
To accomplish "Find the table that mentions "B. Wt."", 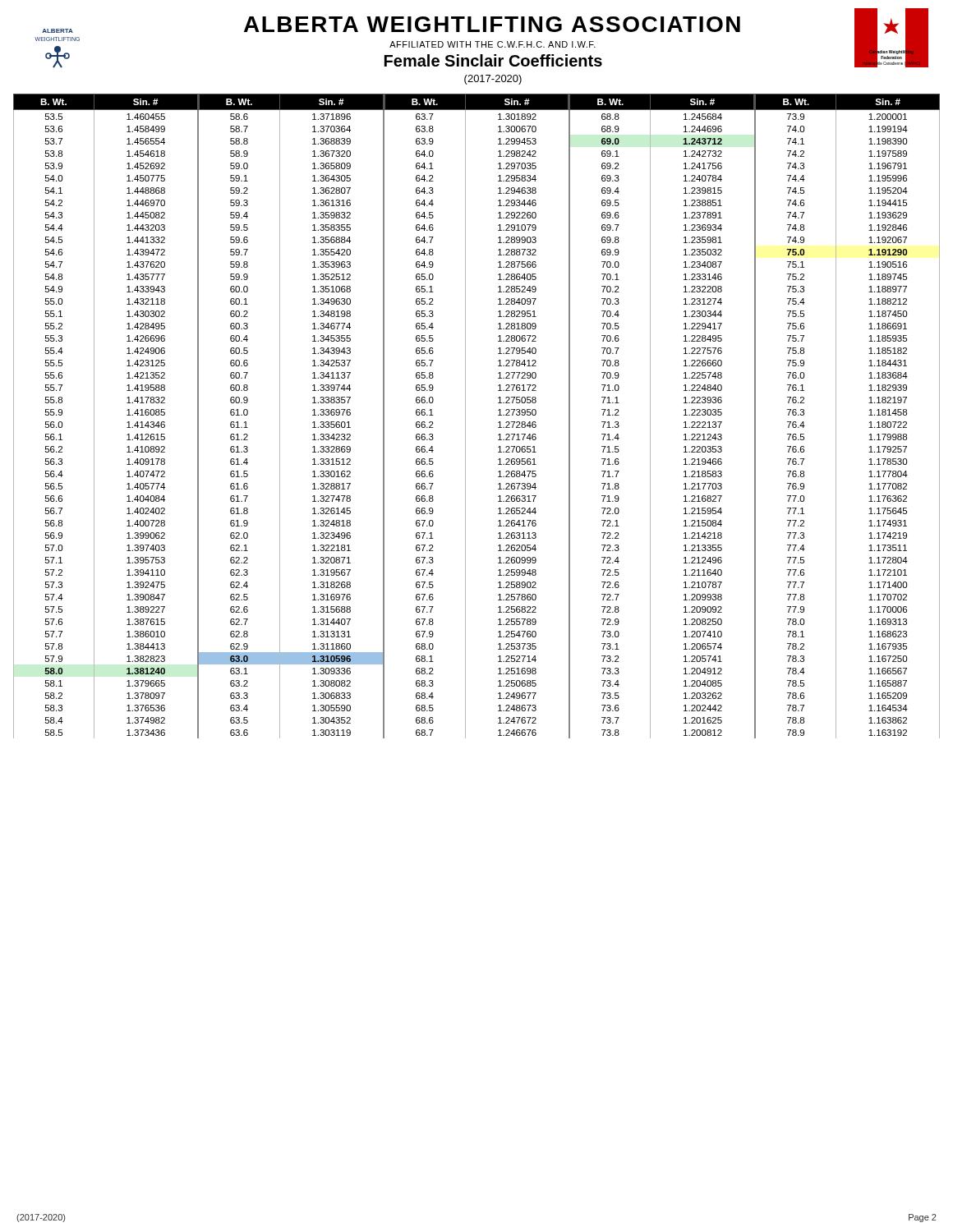I will [x=476, y=414].
